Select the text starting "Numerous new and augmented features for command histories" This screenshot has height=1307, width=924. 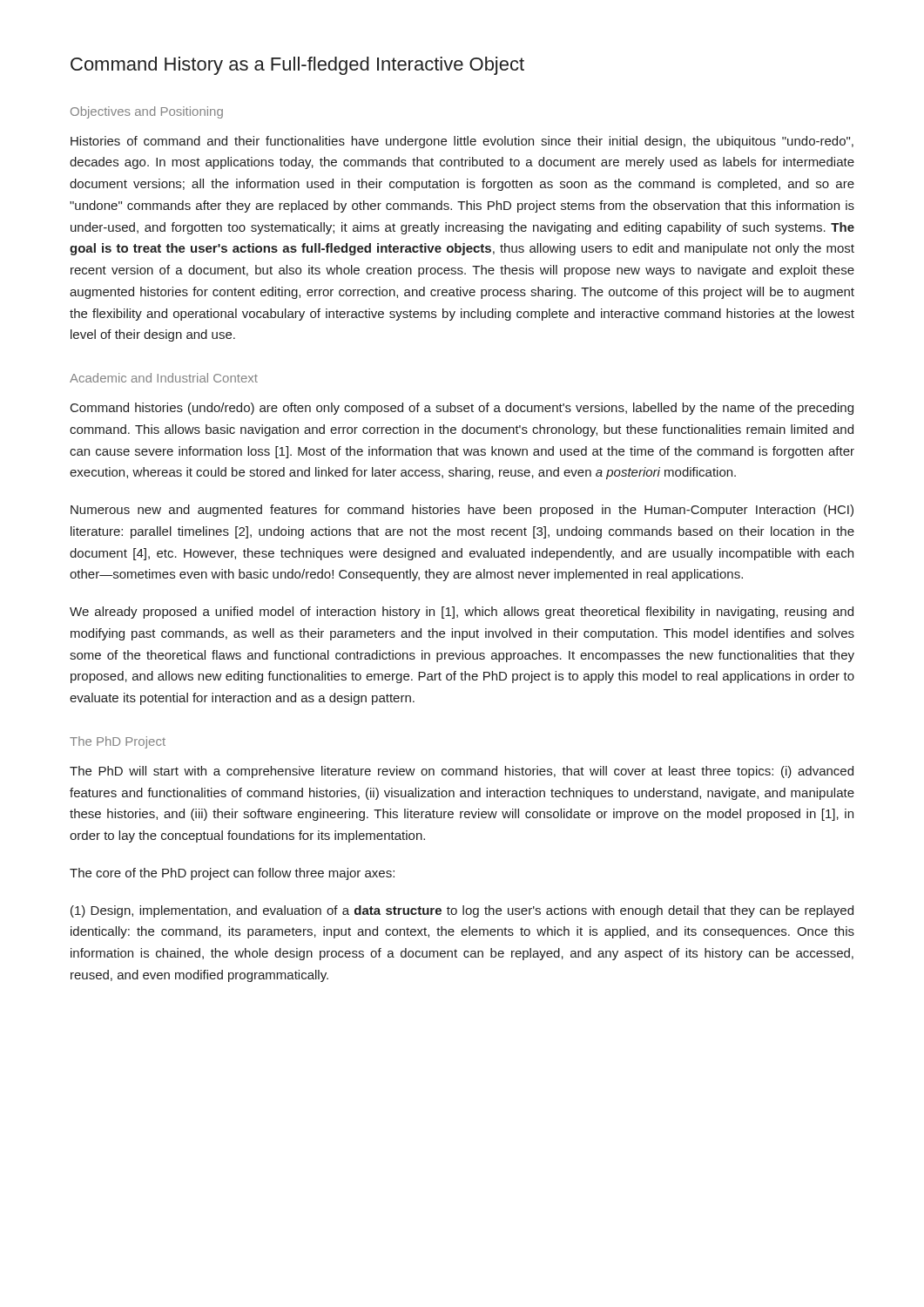pos(462,542)
